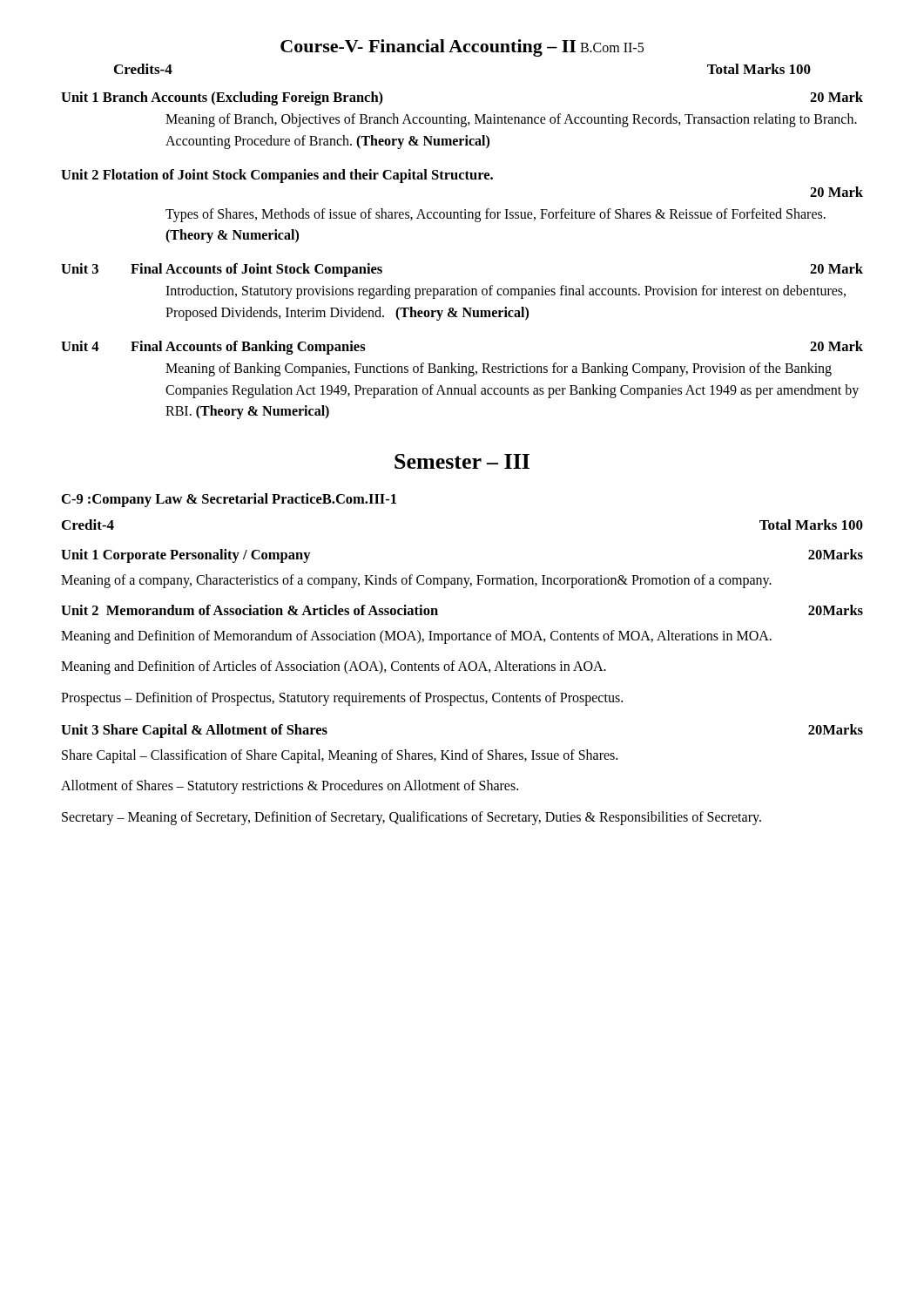Locate the block starting "Unit 2 Memorandum of"
The height and width of the screenshot is (1307, 924).
click(x=247, y=609)
